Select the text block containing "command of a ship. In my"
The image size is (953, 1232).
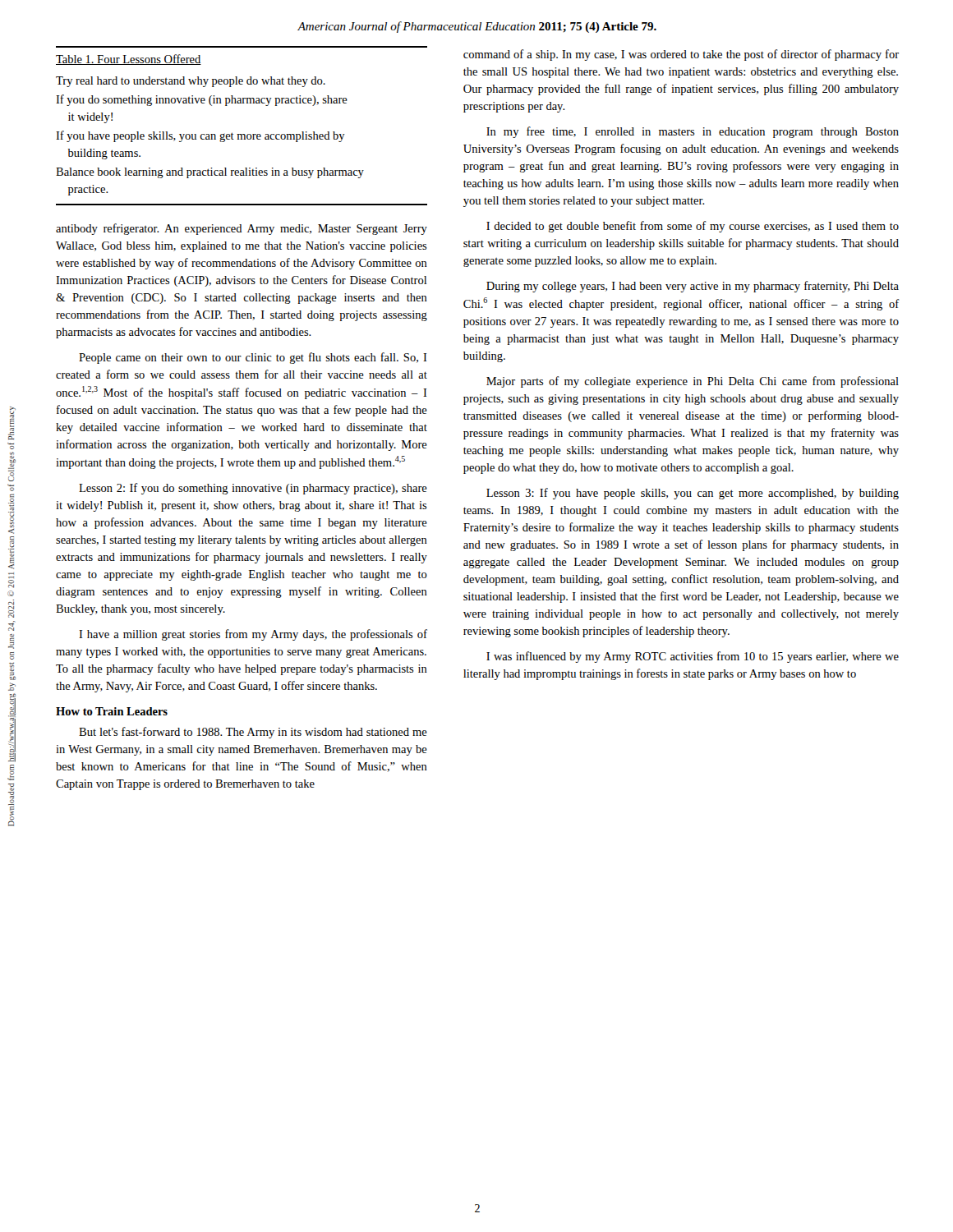[x=681, y=80]
